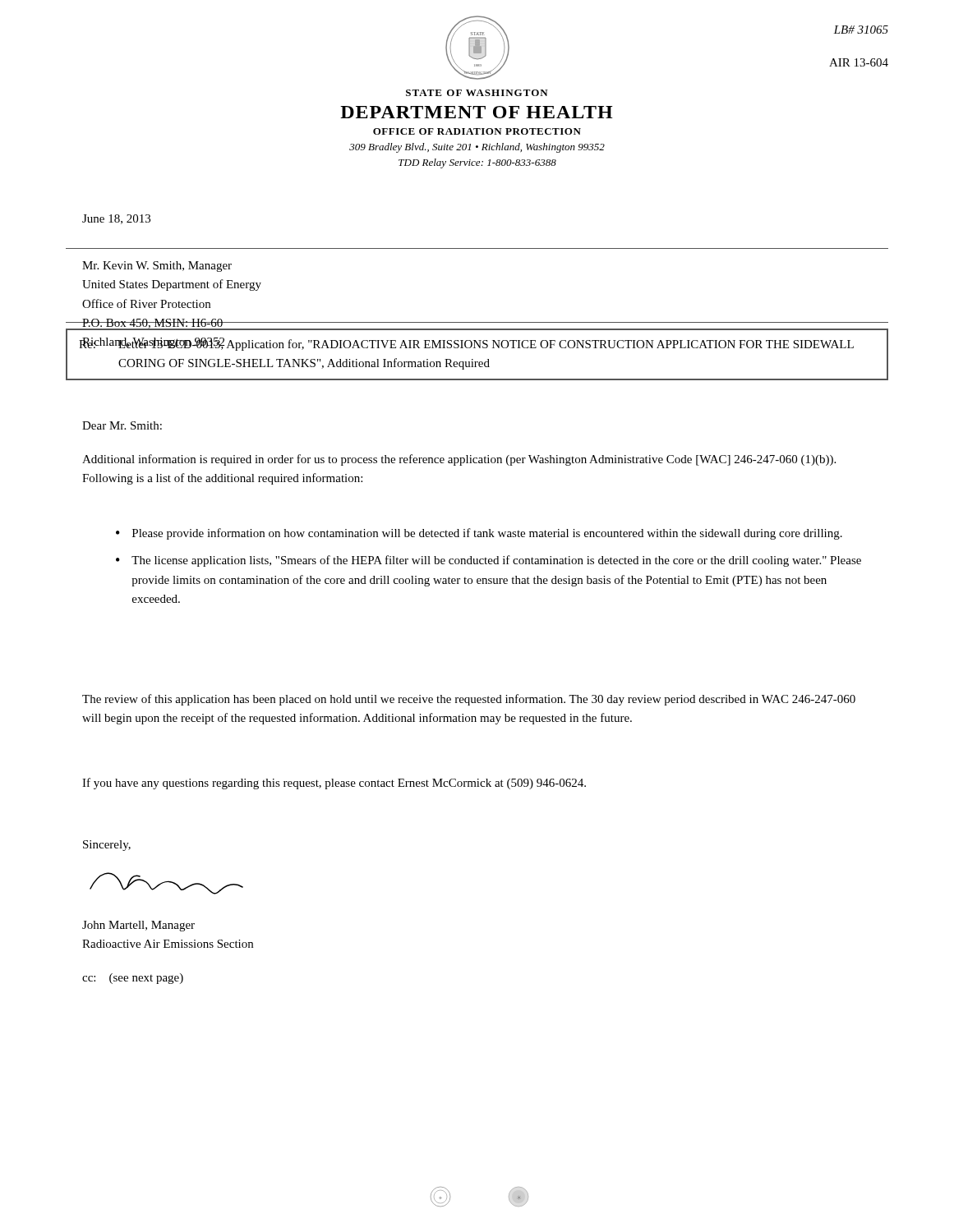Locate the block of text that opens with "• The license application lists, "Smears"
The width and height of the screenshot is (954, 1232).
click(x=493, y=580)
